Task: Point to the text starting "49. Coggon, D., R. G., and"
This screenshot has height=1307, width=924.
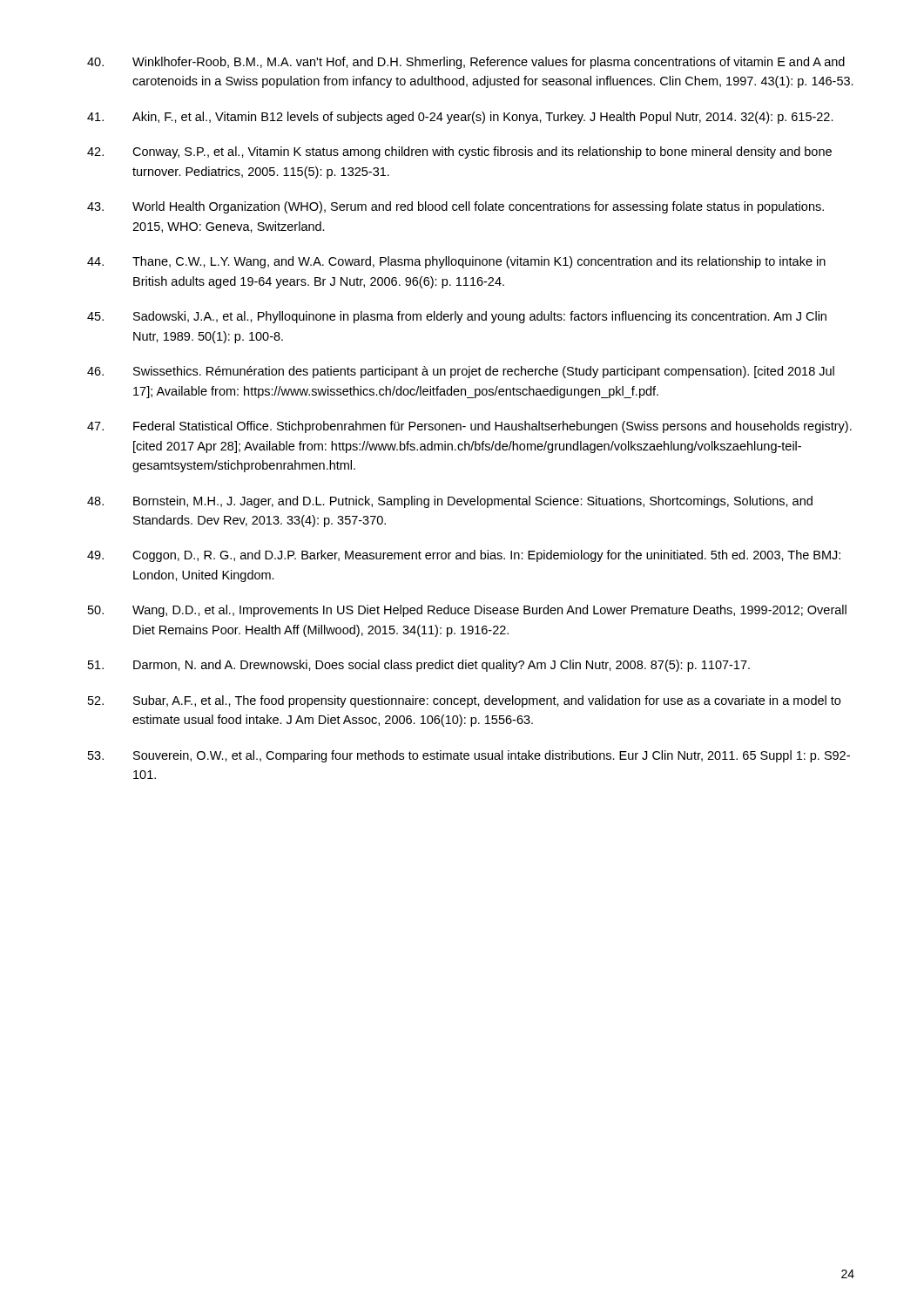Action: pos(471,565)
